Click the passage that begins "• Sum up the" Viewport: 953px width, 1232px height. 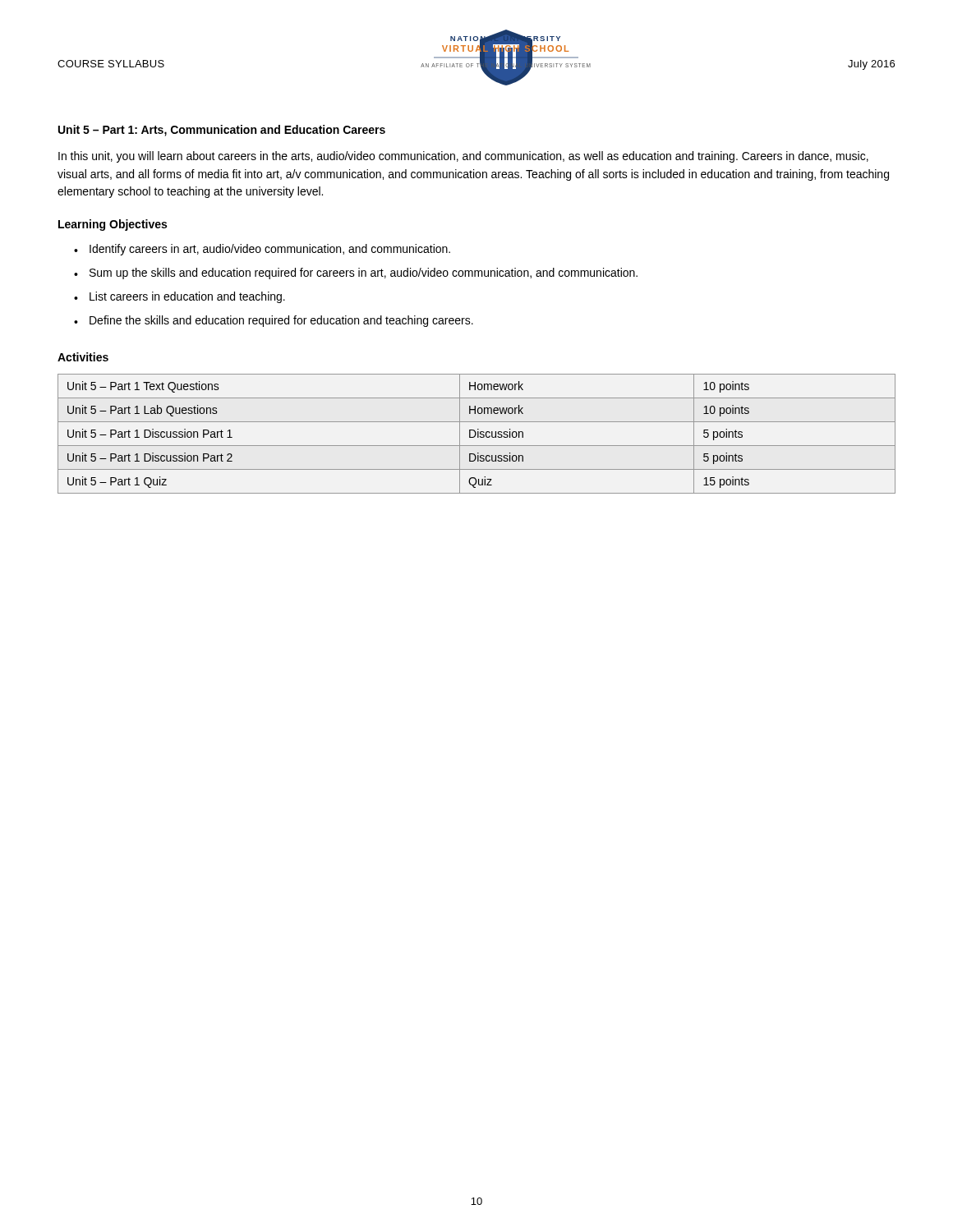(356, 274)
